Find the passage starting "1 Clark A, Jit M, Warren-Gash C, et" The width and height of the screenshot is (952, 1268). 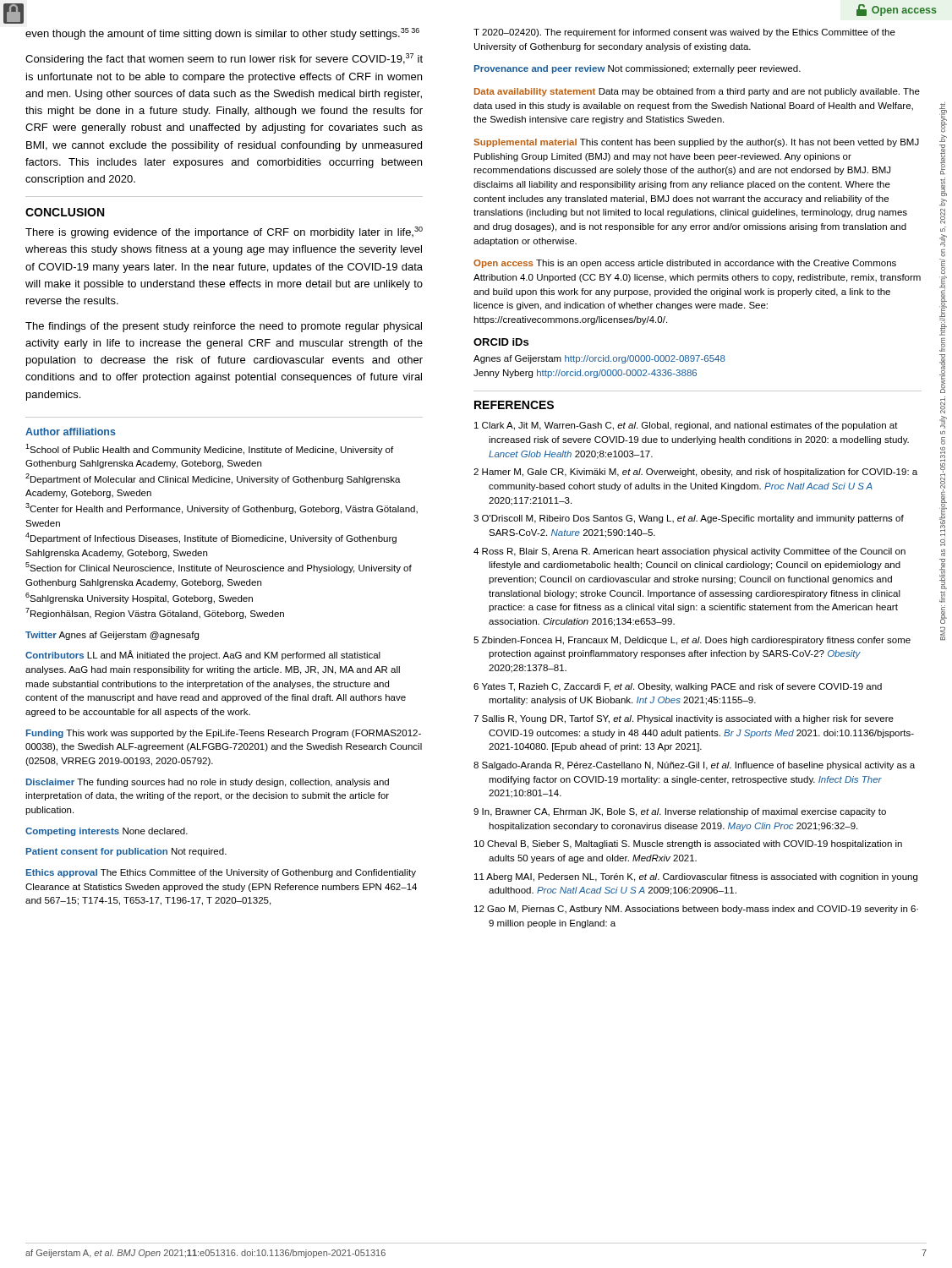(691, 439)
